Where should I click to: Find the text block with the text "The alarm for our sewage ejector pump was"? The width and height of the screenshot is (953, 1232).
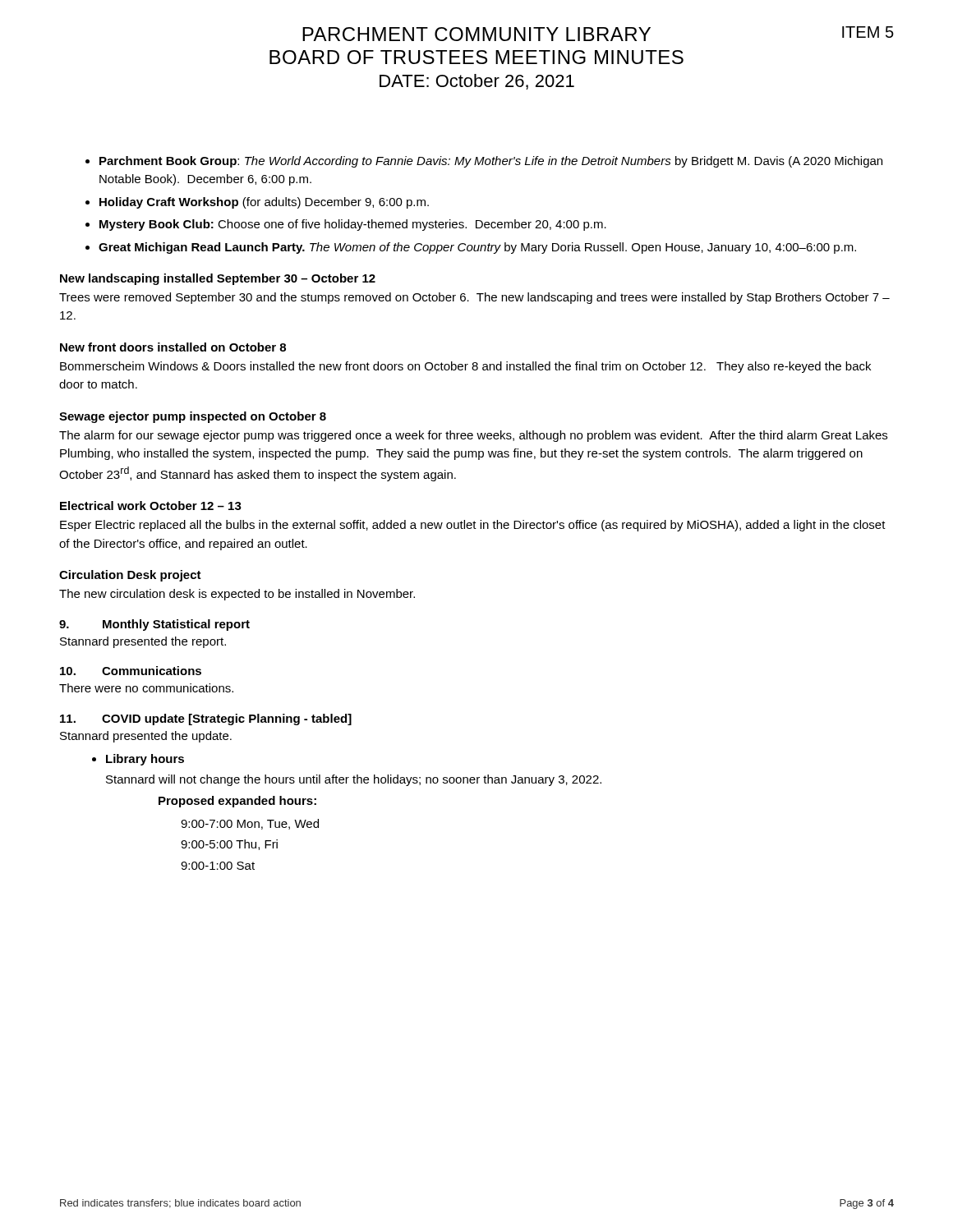coord(474,454)
